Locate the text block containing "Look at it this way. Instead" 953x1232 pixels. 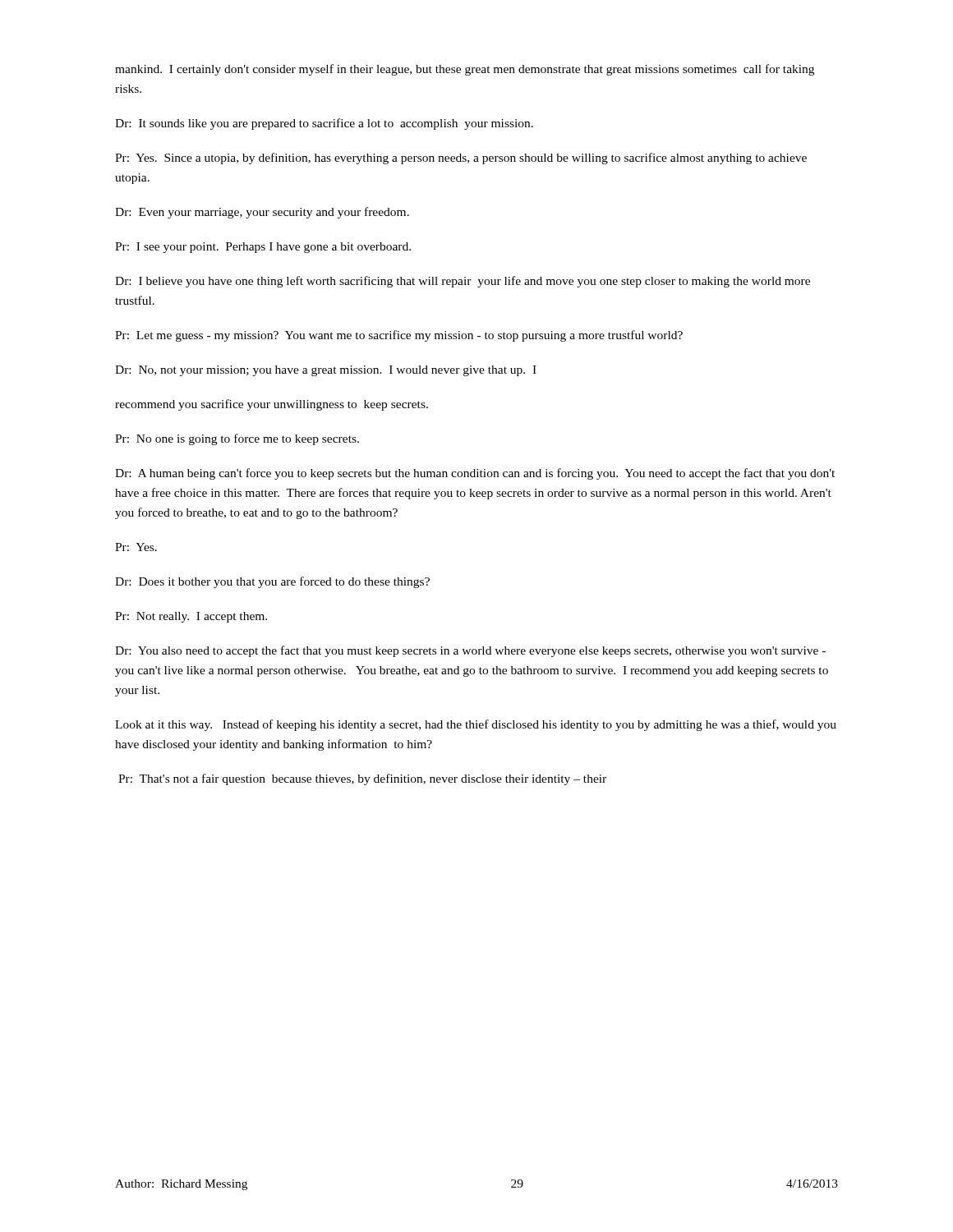tap(476, 734)
